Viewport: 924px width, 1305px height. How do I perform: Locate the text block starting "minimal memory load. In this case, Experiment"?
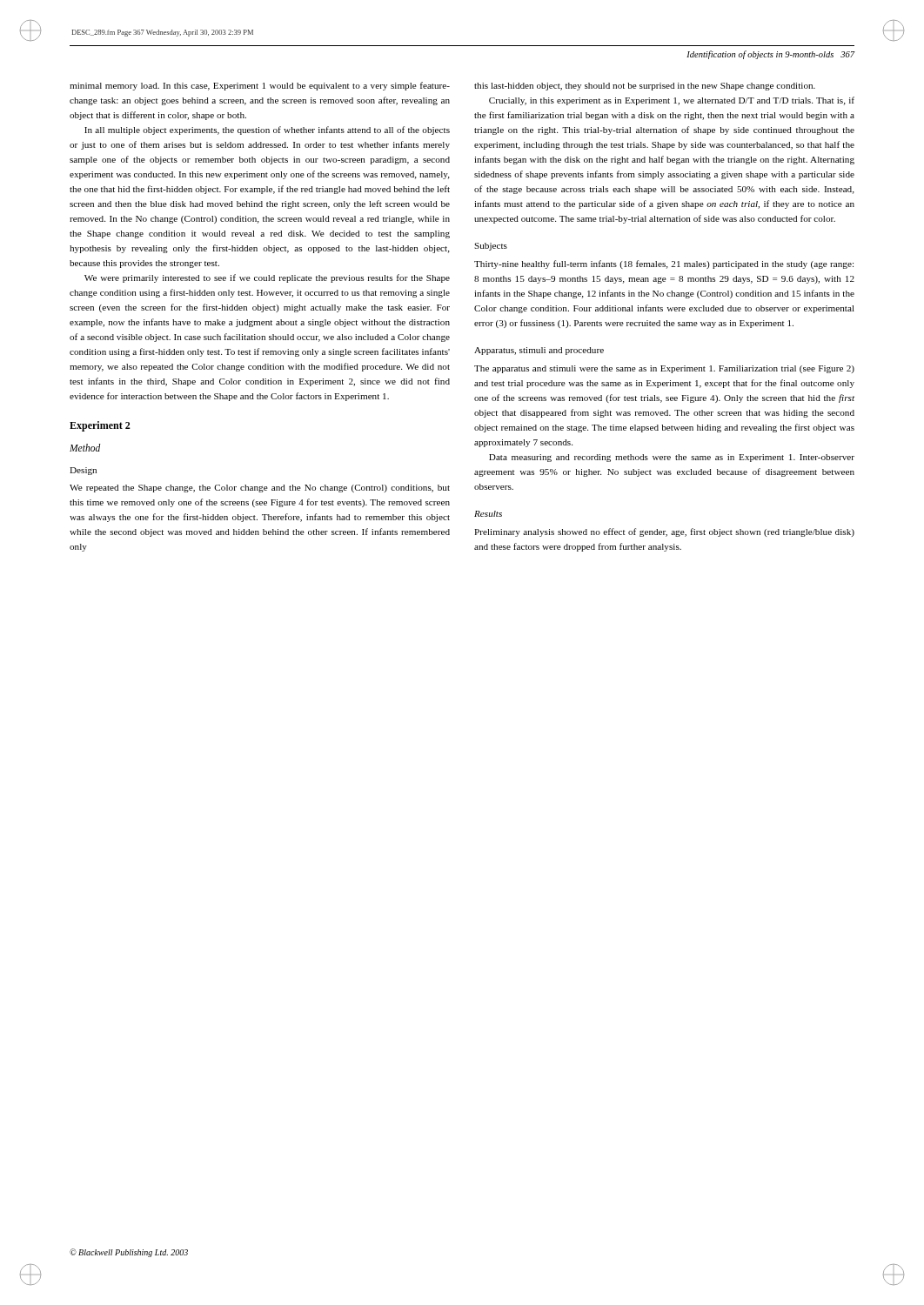[x=260, y=241]
